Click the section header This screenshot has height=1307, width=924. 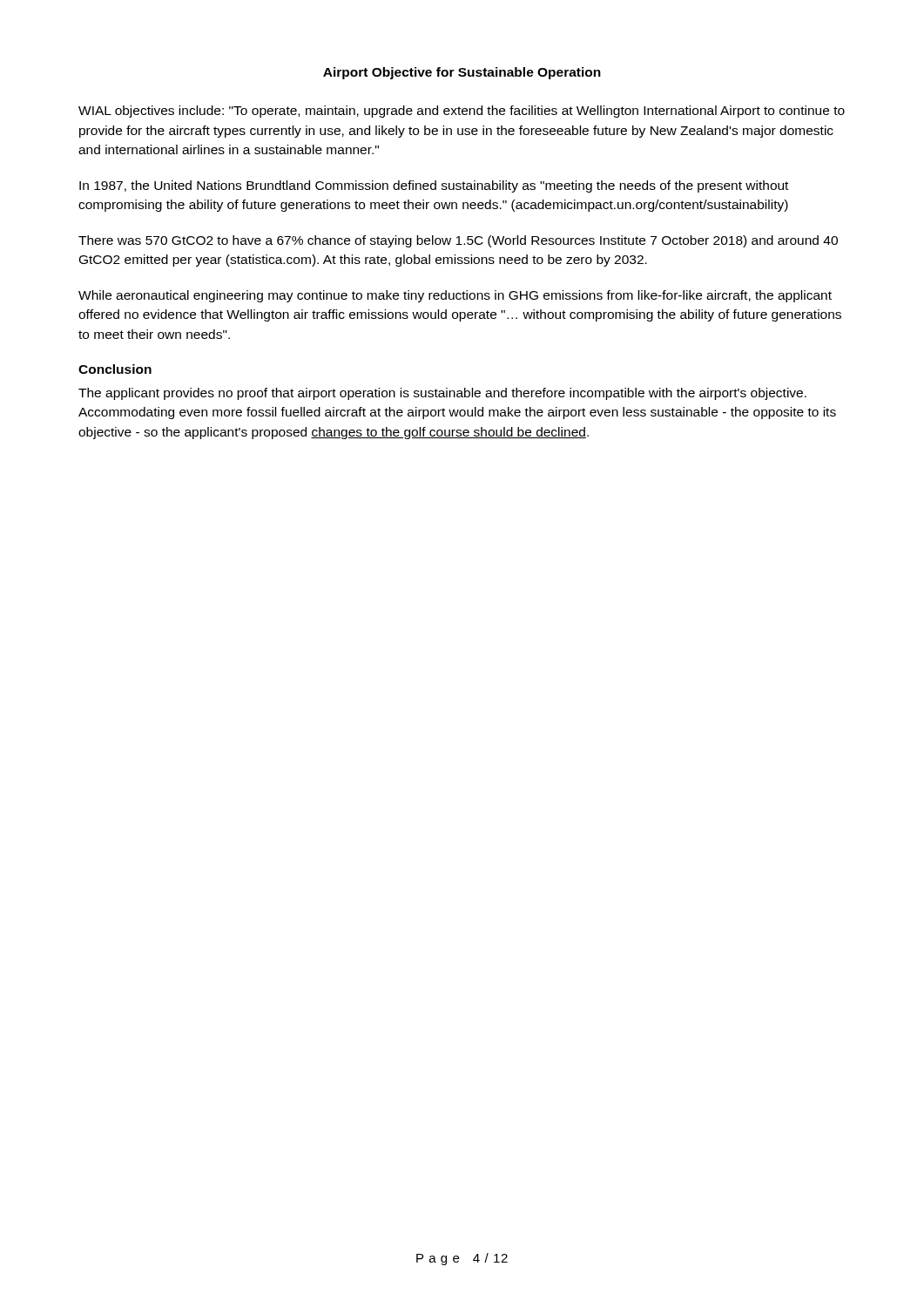[115, 369]
